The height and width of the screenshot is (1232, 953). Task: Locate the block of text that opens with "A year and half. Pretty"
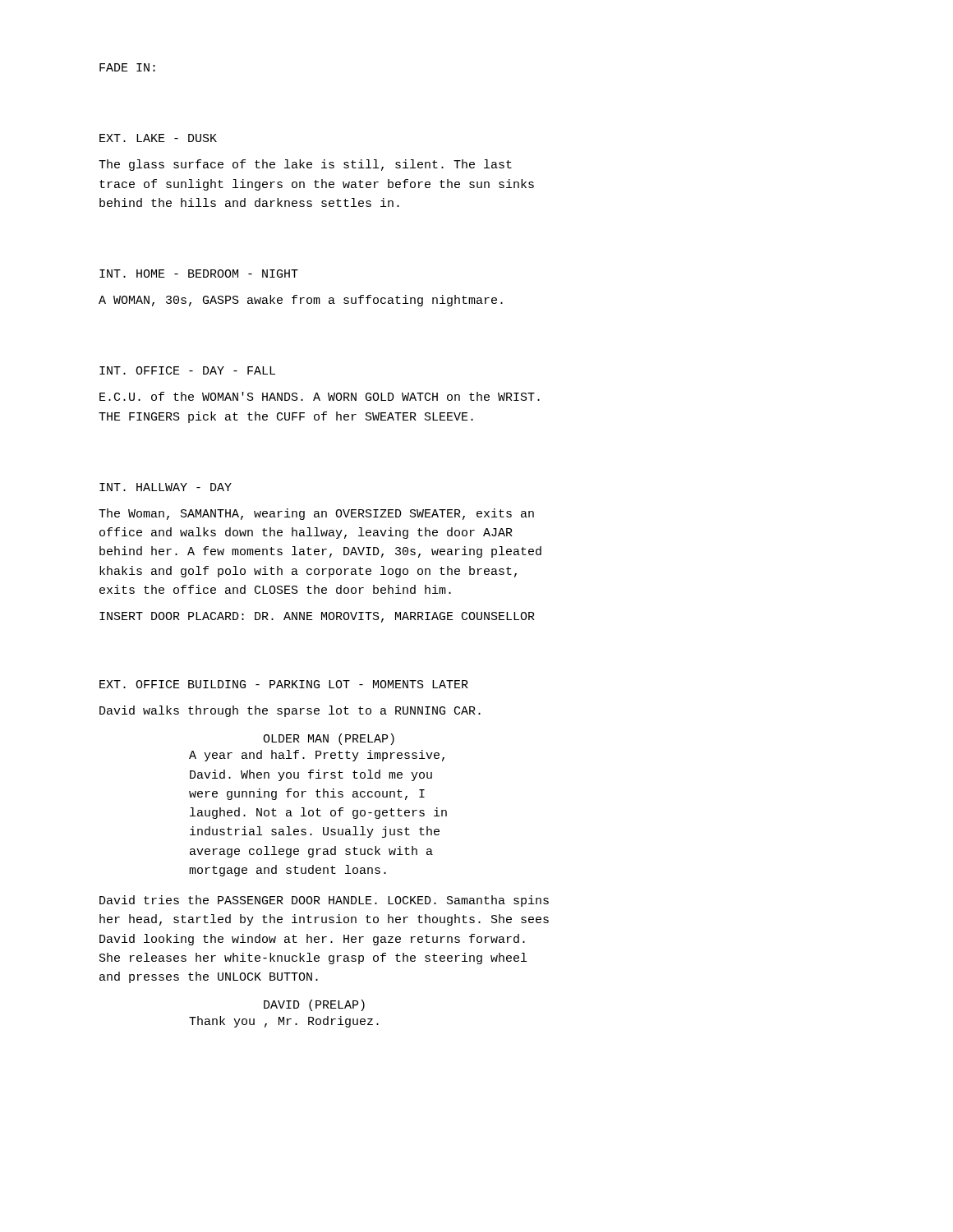318,814
